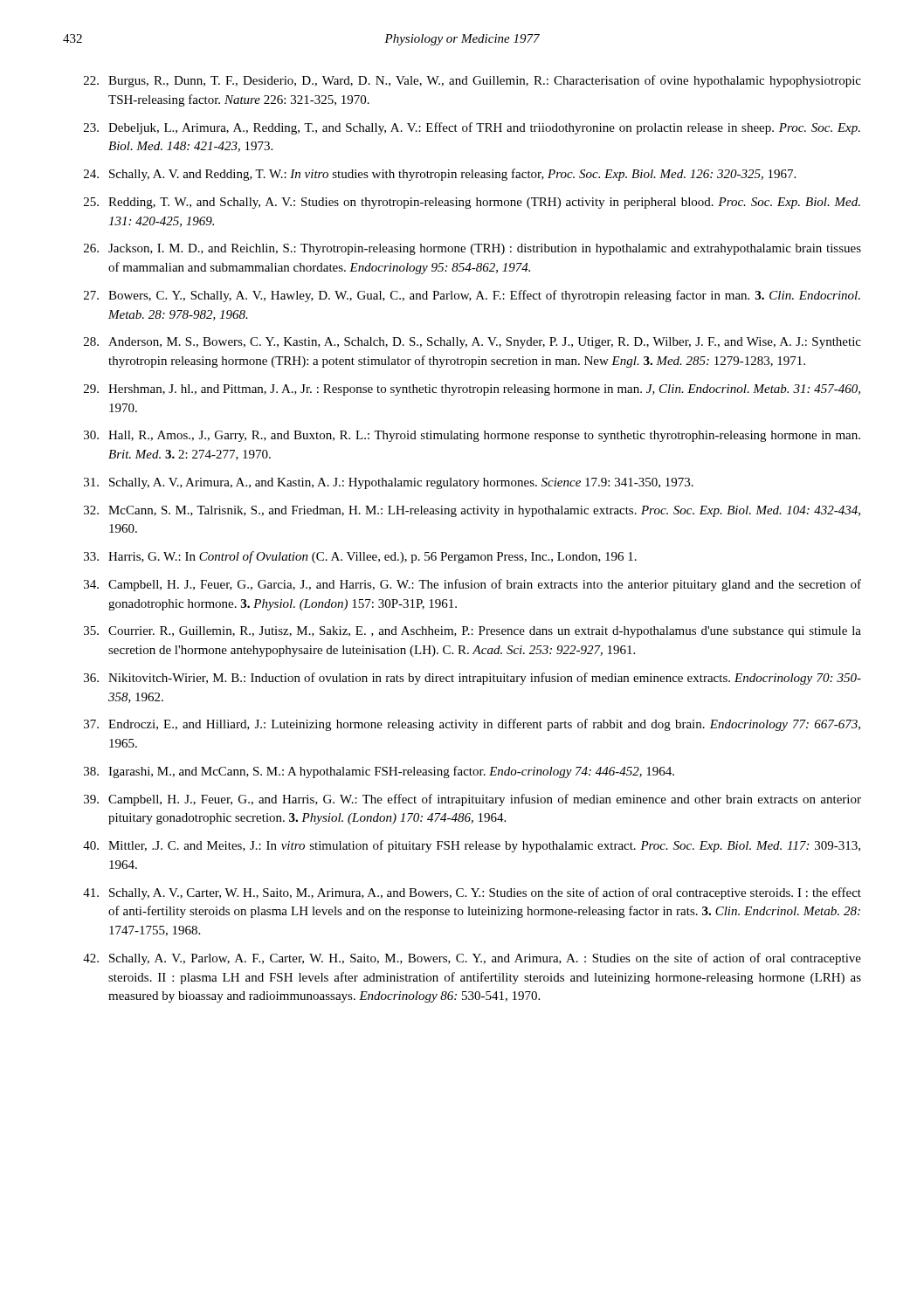The image size is (924, 1310).
Task: Locate the region starting "28. Anderson, M."
Action: [462, 352]
